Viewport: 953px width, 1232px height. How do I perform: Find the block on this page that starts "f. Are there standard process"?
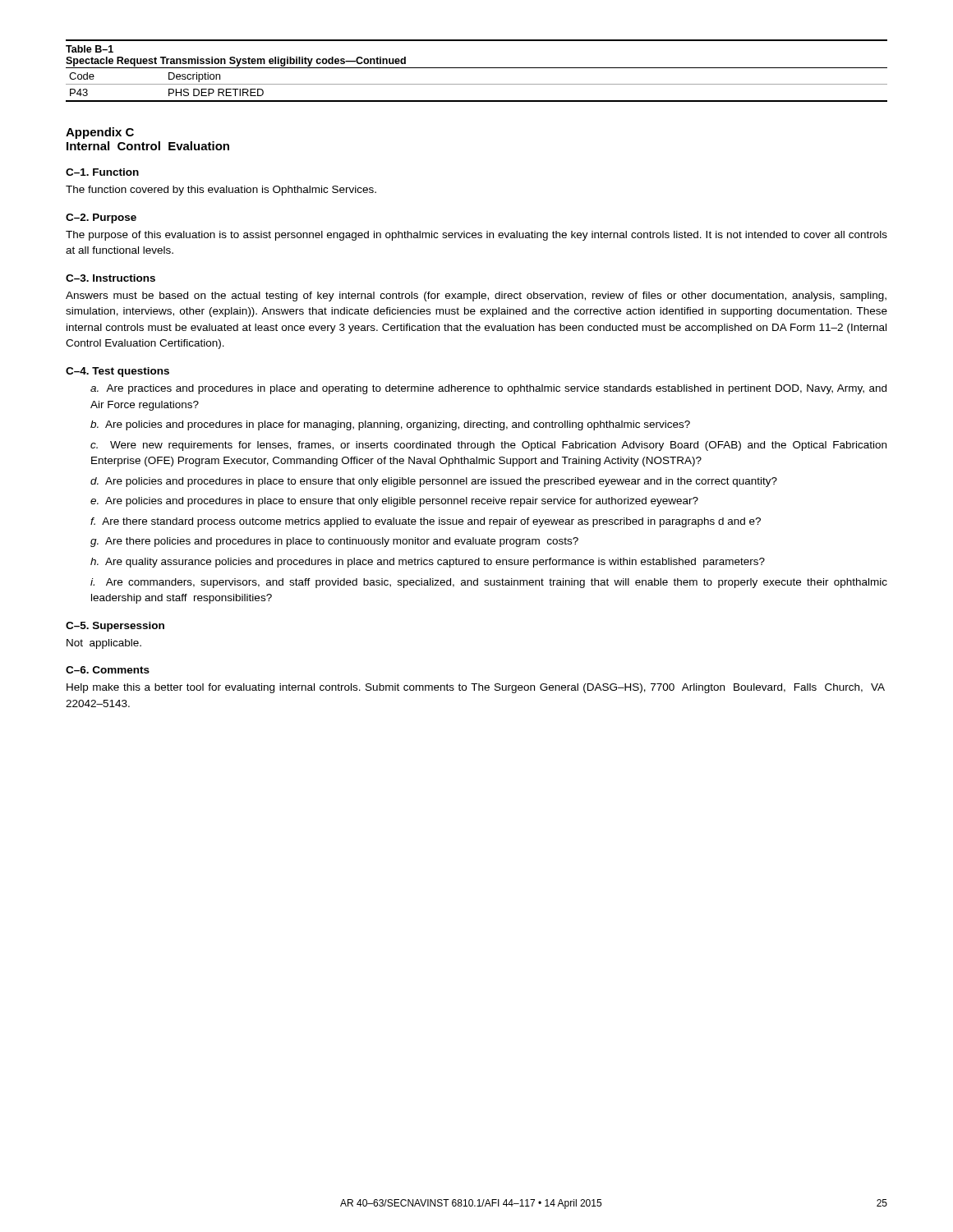tap(426, 521)
